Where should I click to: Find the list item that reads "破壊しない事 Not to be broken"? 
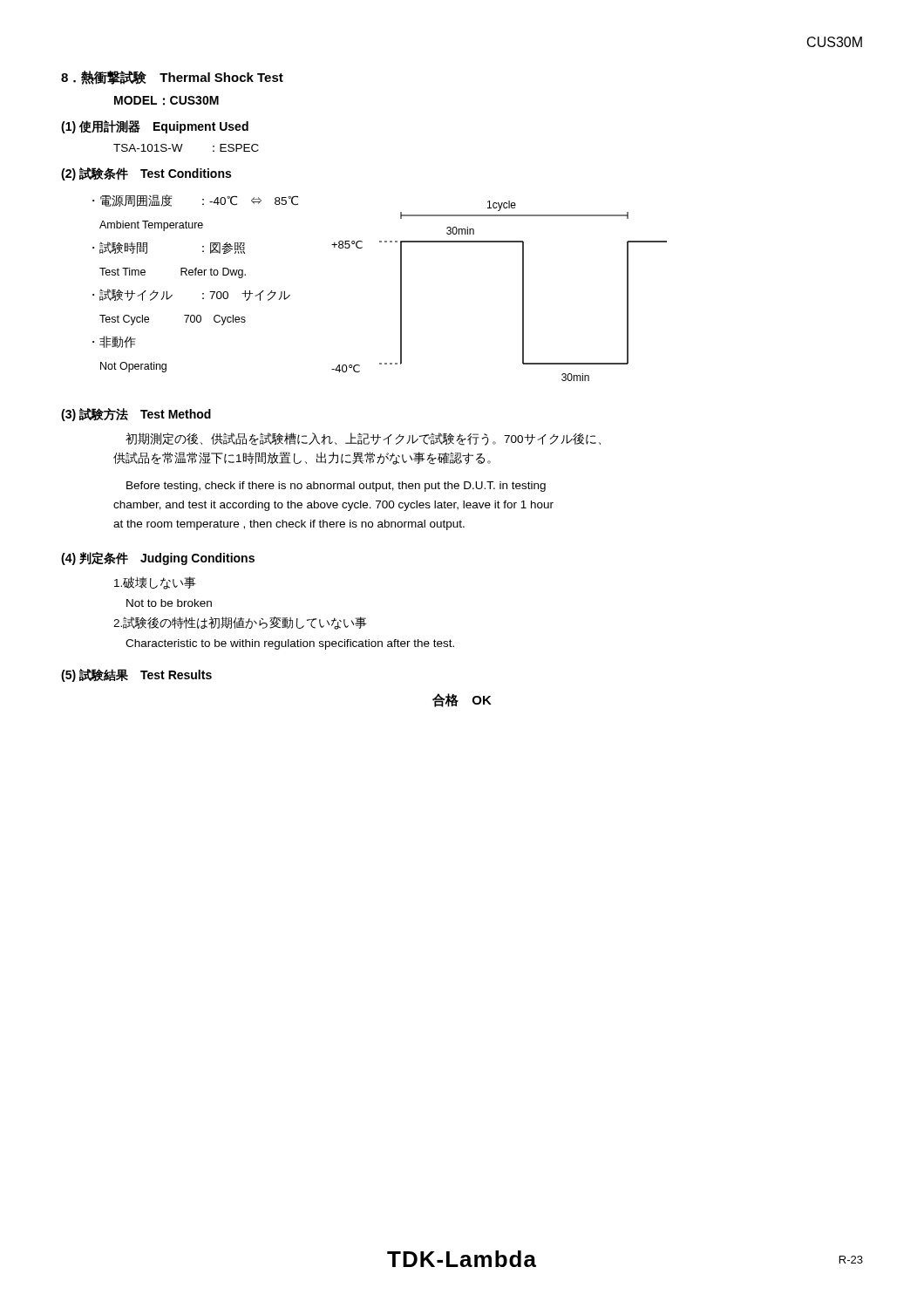(163, 593)
